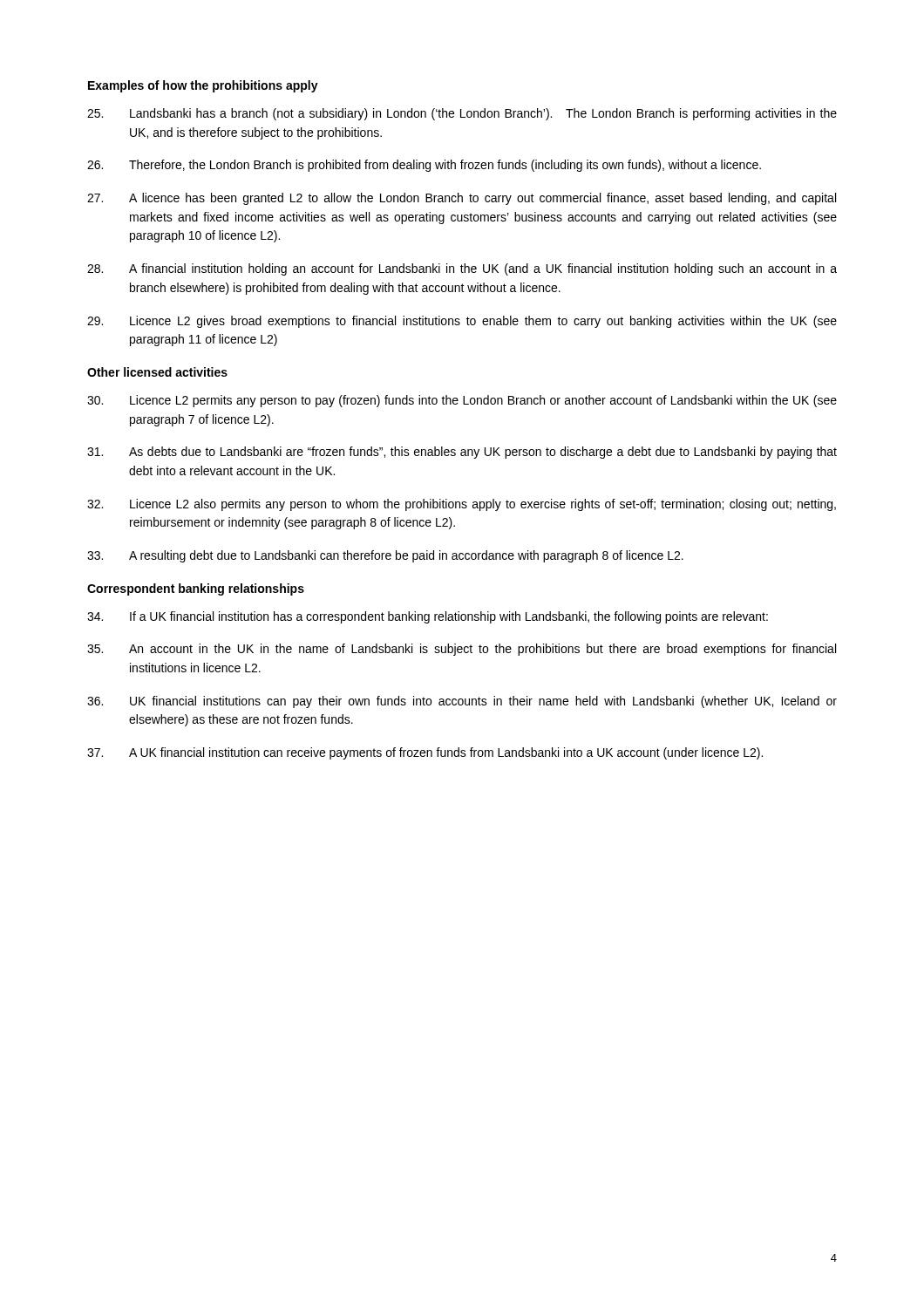Find the block on this page that starts "29. Licence L2 gives broad"

coord(462,331)
